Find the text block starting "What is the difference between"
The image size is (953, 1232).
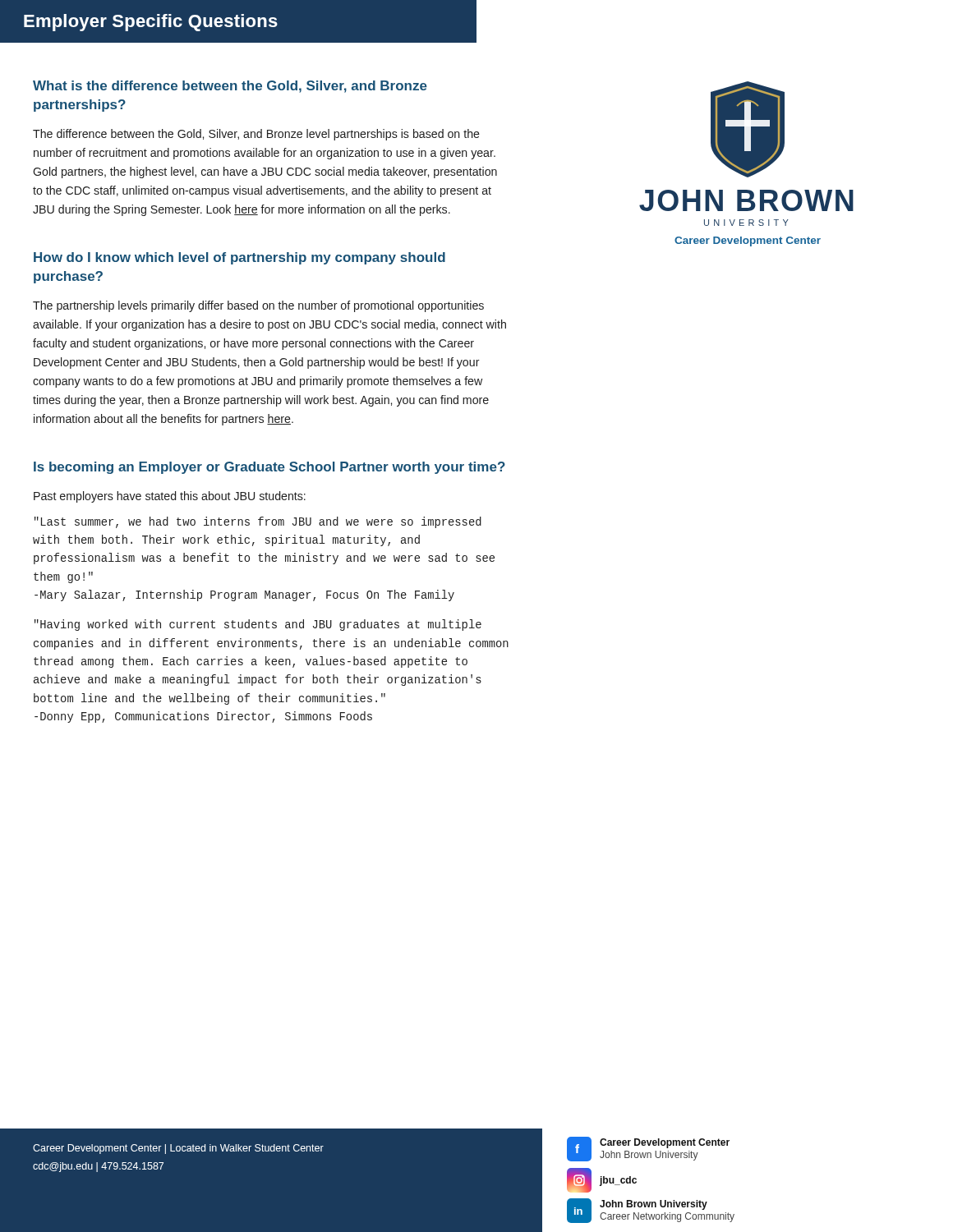271,96
